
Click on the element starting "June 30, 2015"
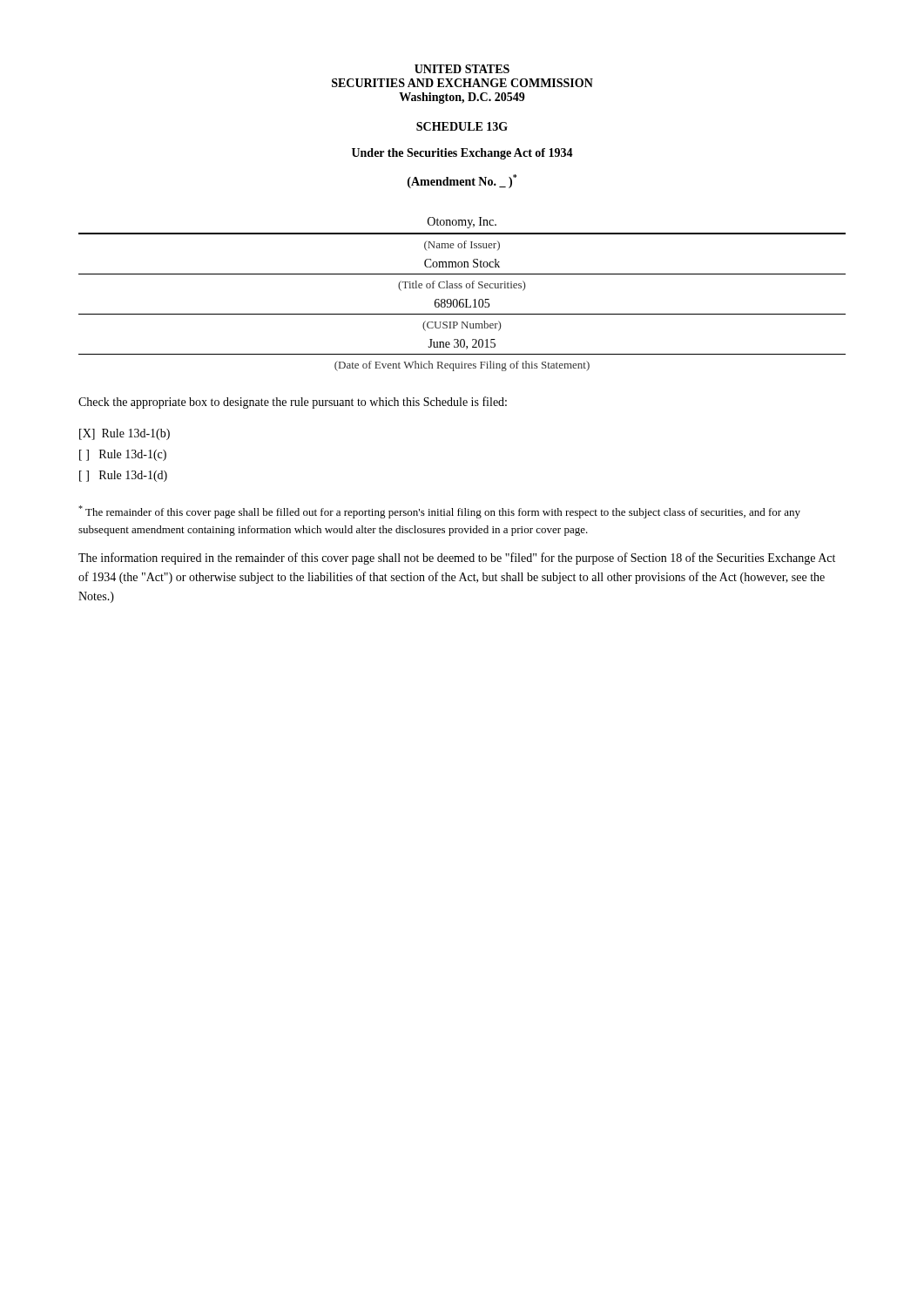[x=462, y=343]
